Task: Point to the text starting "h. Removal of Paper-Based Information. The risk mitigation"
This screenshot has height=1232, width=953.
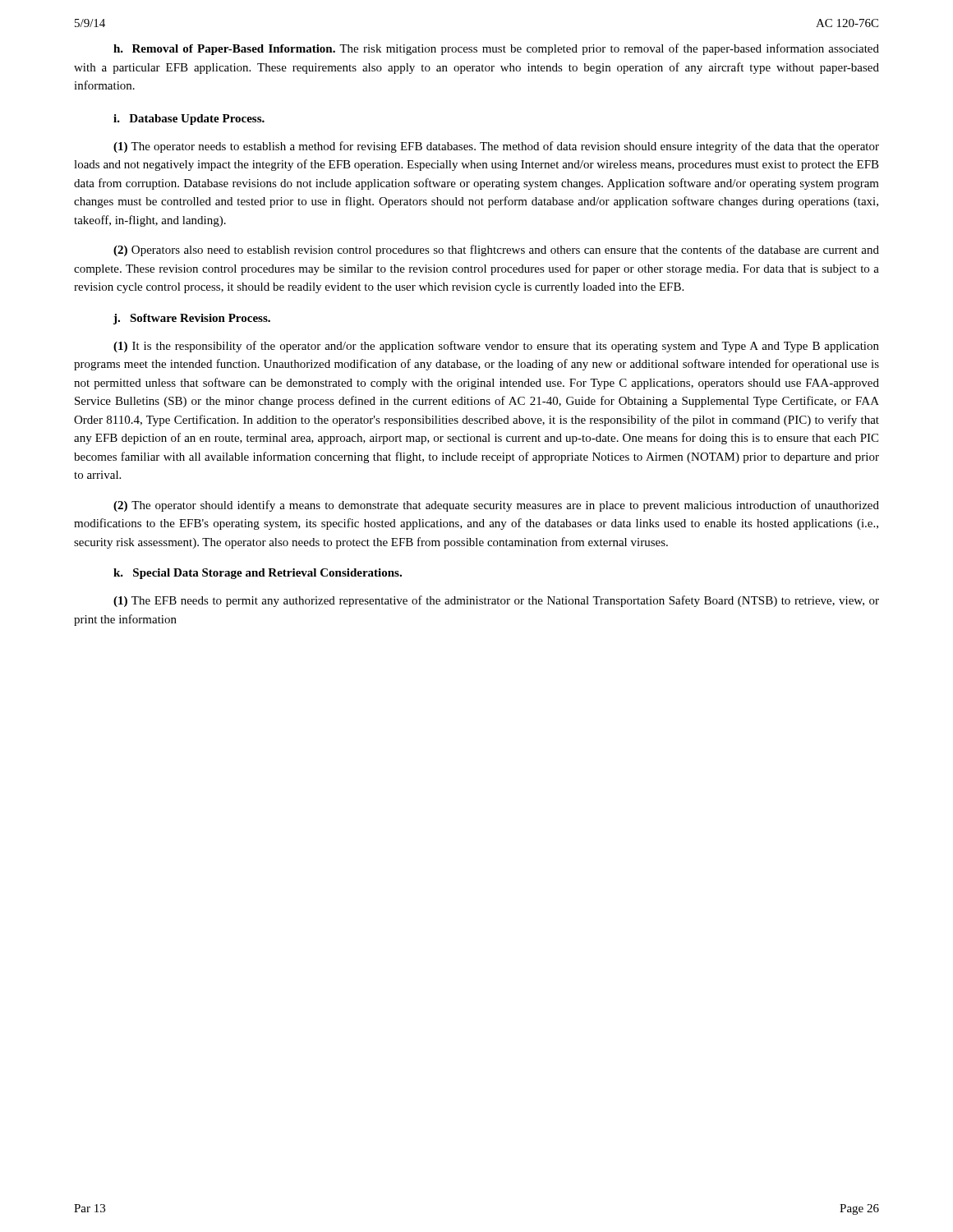Action: pyautogui.click(x=476, y=67)
